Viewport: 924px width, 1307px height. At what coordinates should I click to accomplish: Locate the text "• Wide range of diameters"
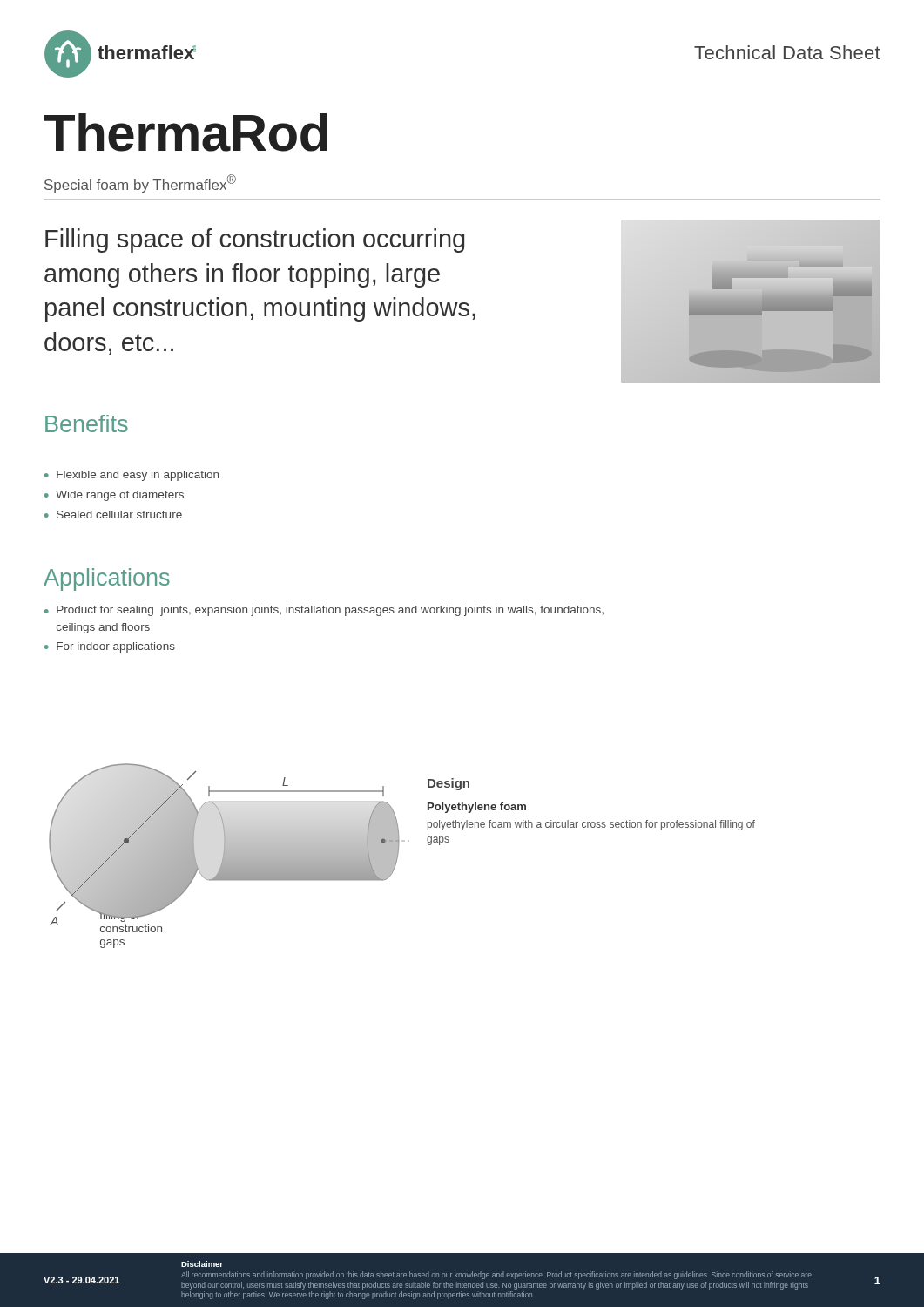[x=114, y=496]
